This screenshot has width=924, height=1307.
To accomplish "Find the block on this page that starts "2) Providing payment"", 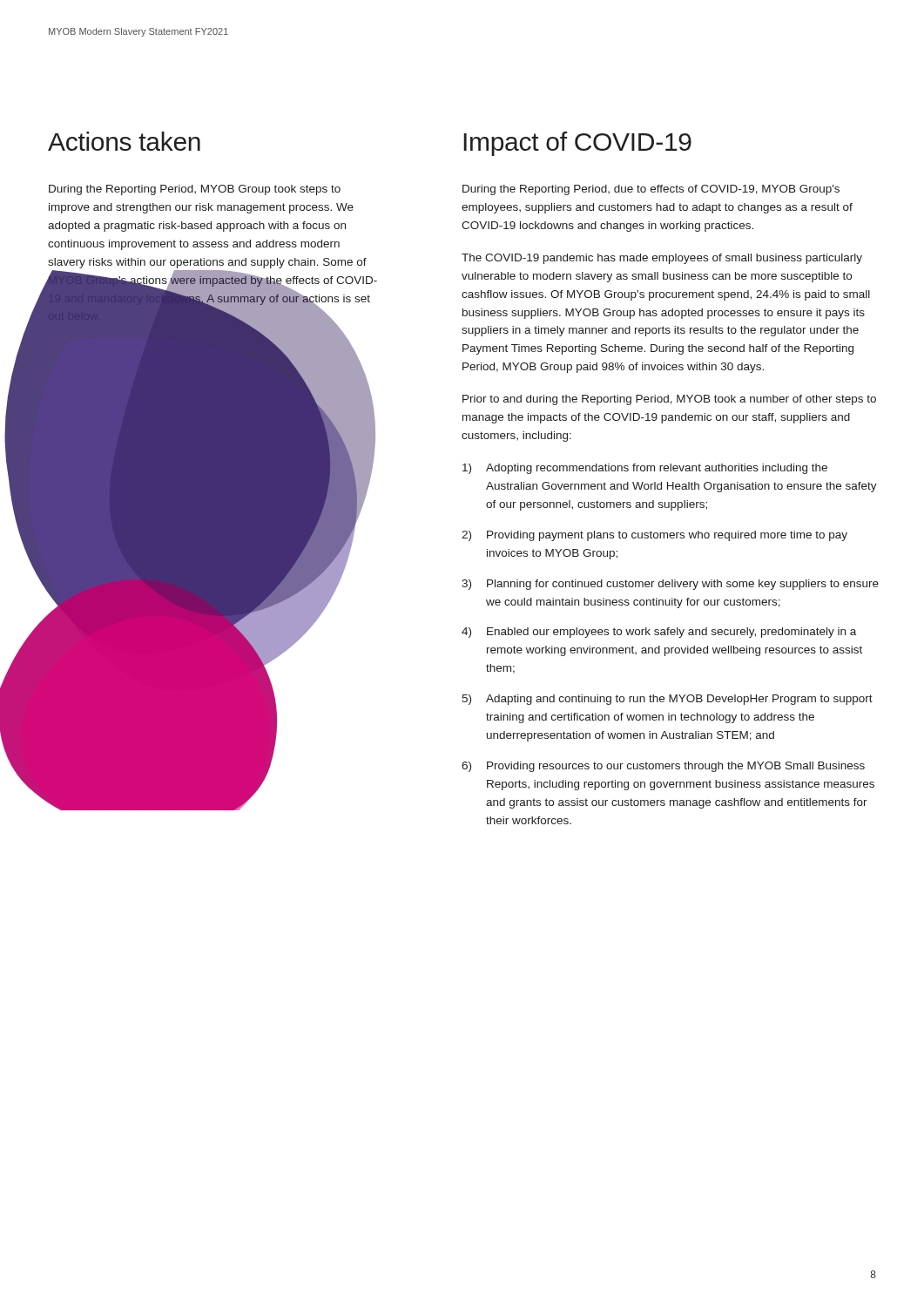I will click(671, 544).
